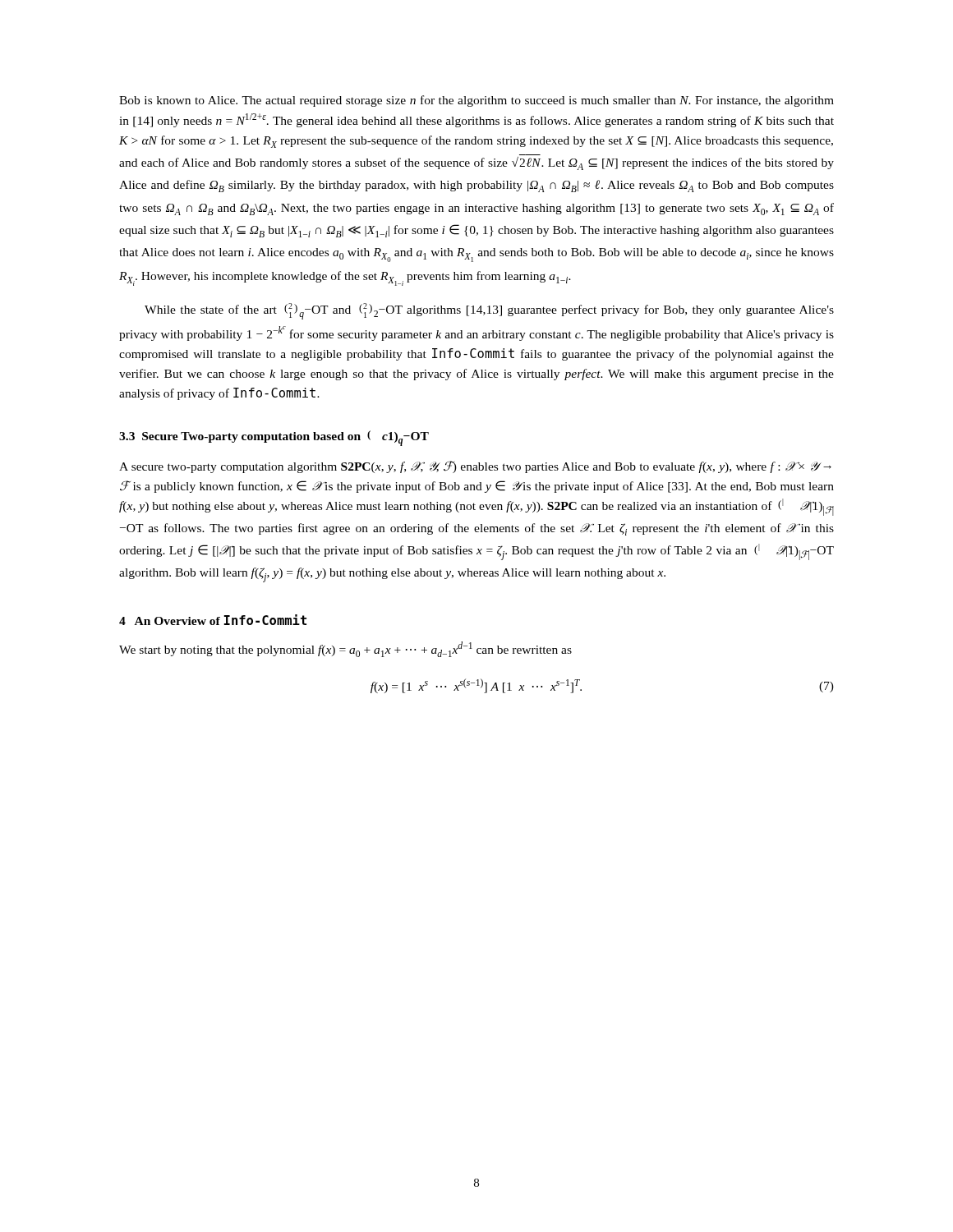Select the text block containing "A secure two-party computation"

click(x=476, y=521)
